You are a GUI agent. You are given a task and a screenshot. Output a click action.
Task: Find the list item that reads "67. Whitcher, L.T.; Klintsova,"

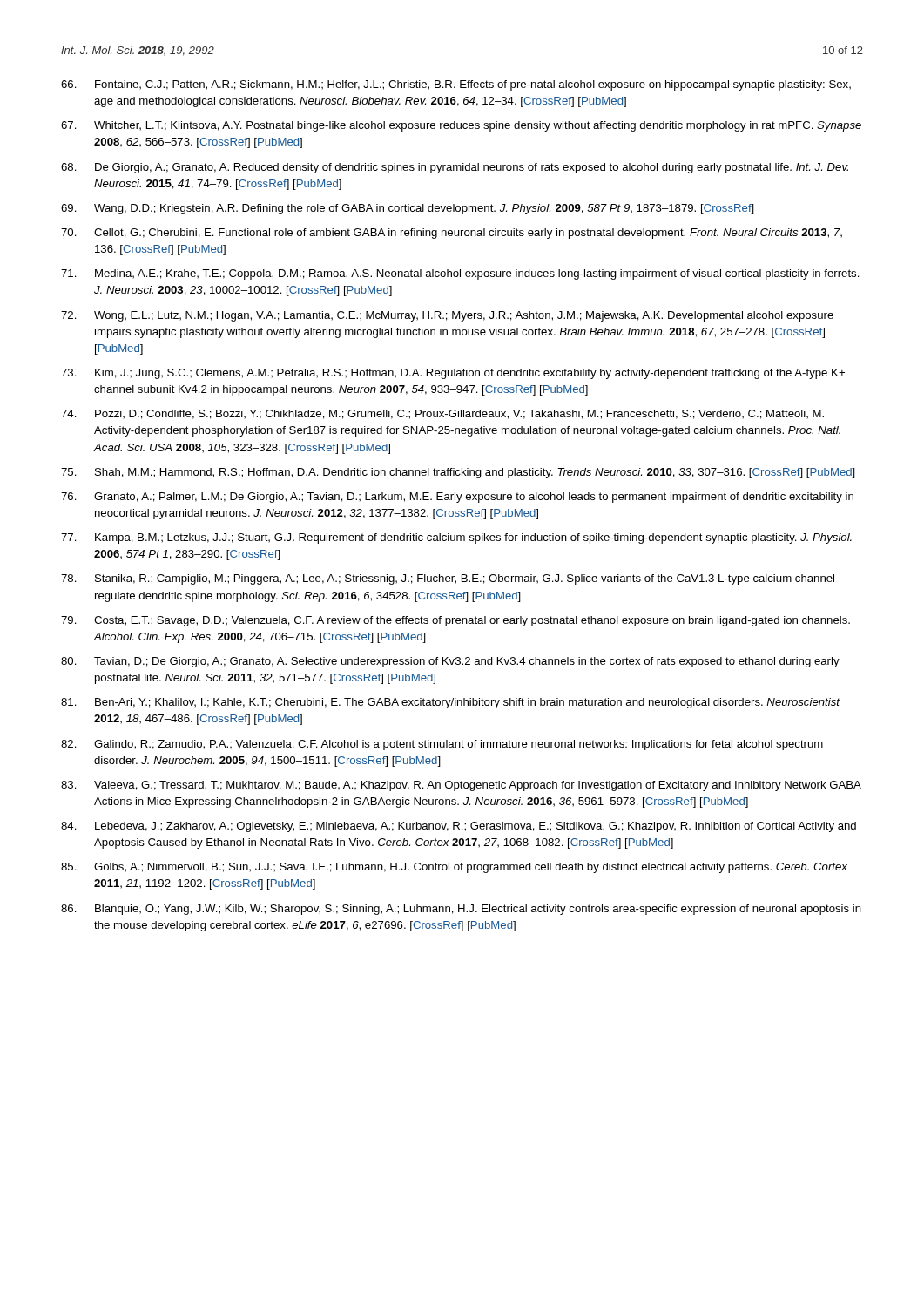click(x=462, y=134)
